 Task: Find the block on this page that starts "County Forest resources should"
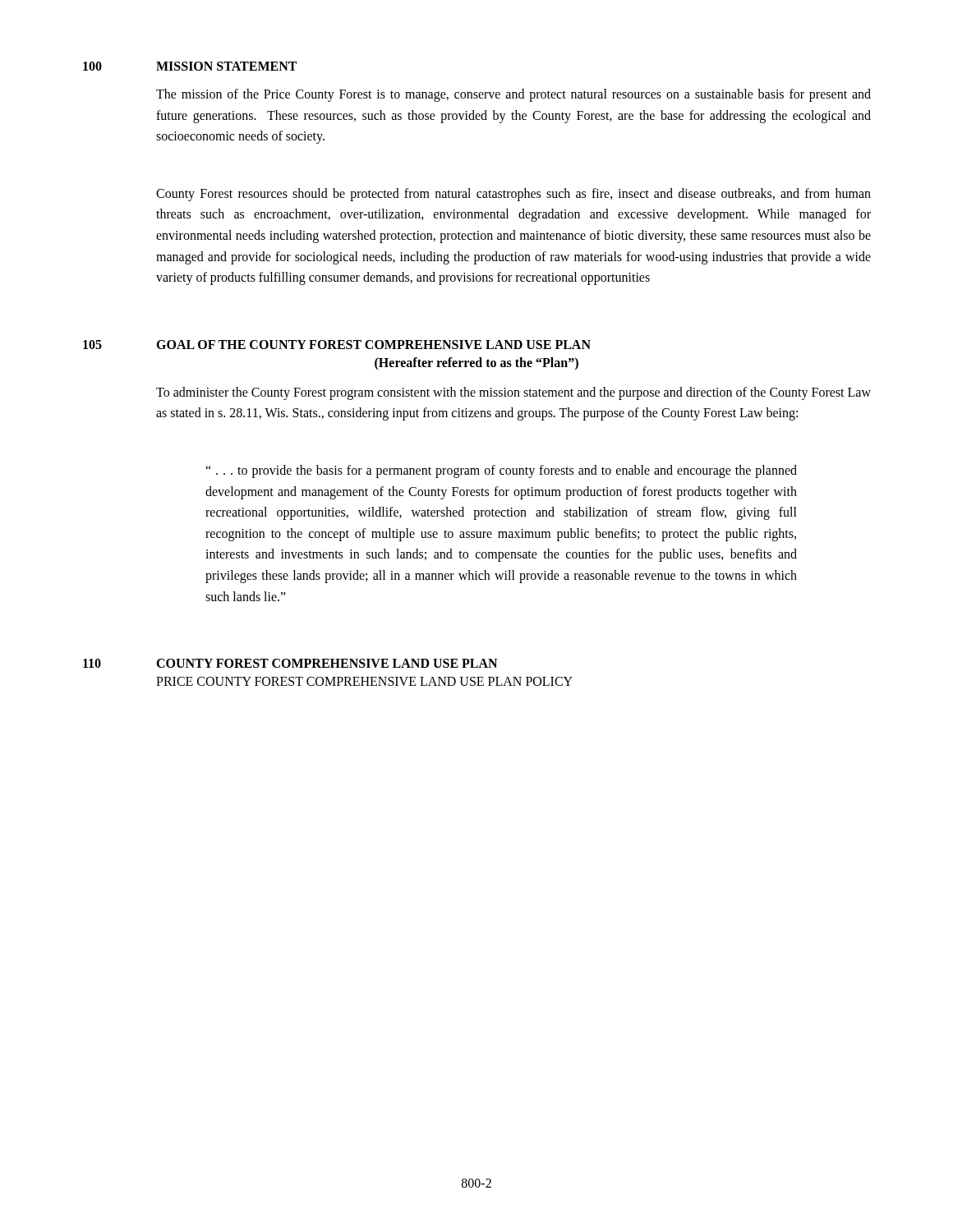(x=513, y=235)
